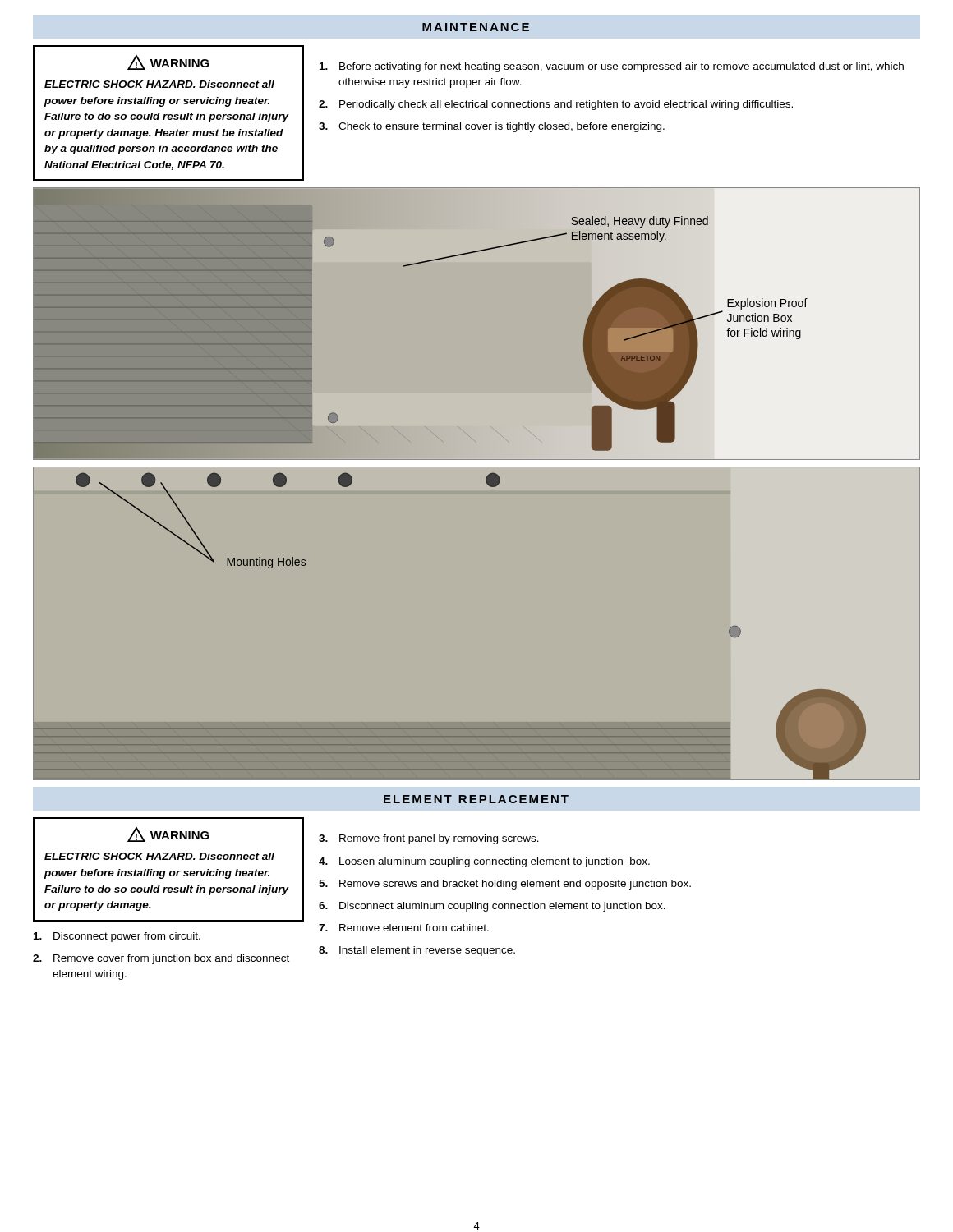Point to the block beginning "2.Periodically check all"

(x=556, y=104)
